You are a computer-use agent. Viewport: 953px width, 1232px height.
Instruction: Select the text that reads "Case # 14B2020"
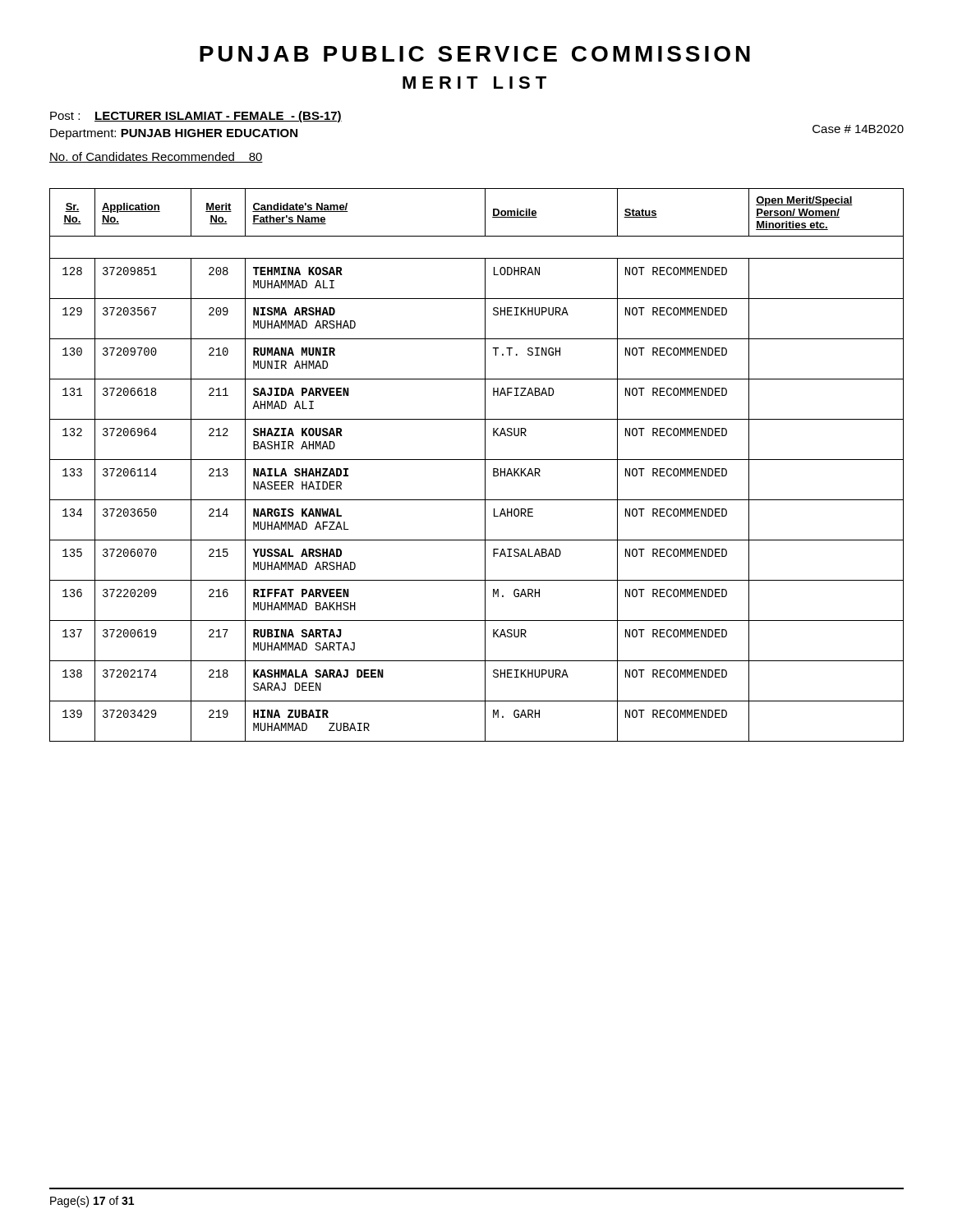click(x=858, y=129)
